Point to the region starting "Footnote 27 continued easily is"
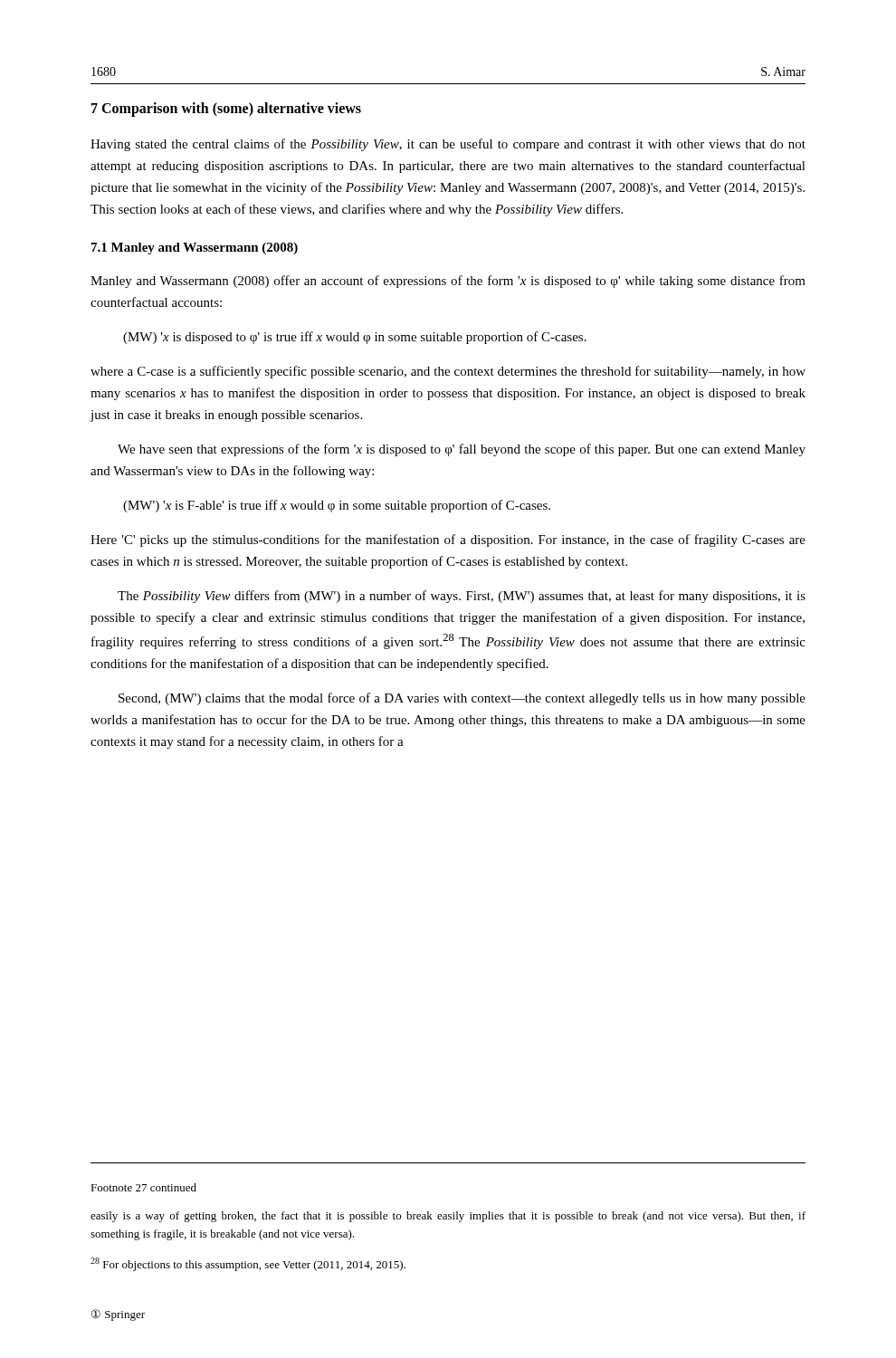The image size is (896, 1358). tap(448, 1227)
